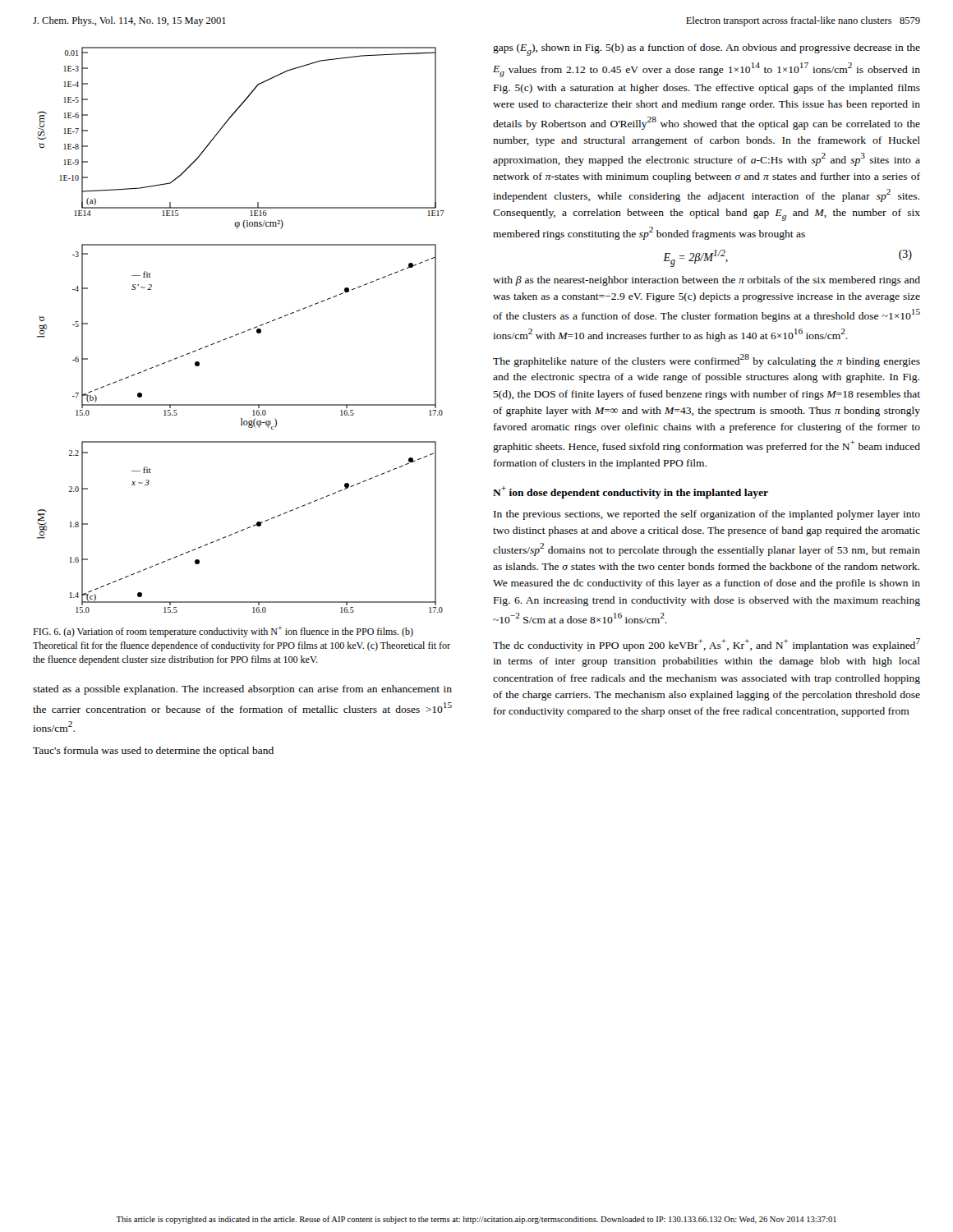The height and width of the screenshot is (1232, 953).
Task: Click on the text block starting "gaps (Eg), shown in Fig. 5(b) as a"
Action: (x=707, y=141)
